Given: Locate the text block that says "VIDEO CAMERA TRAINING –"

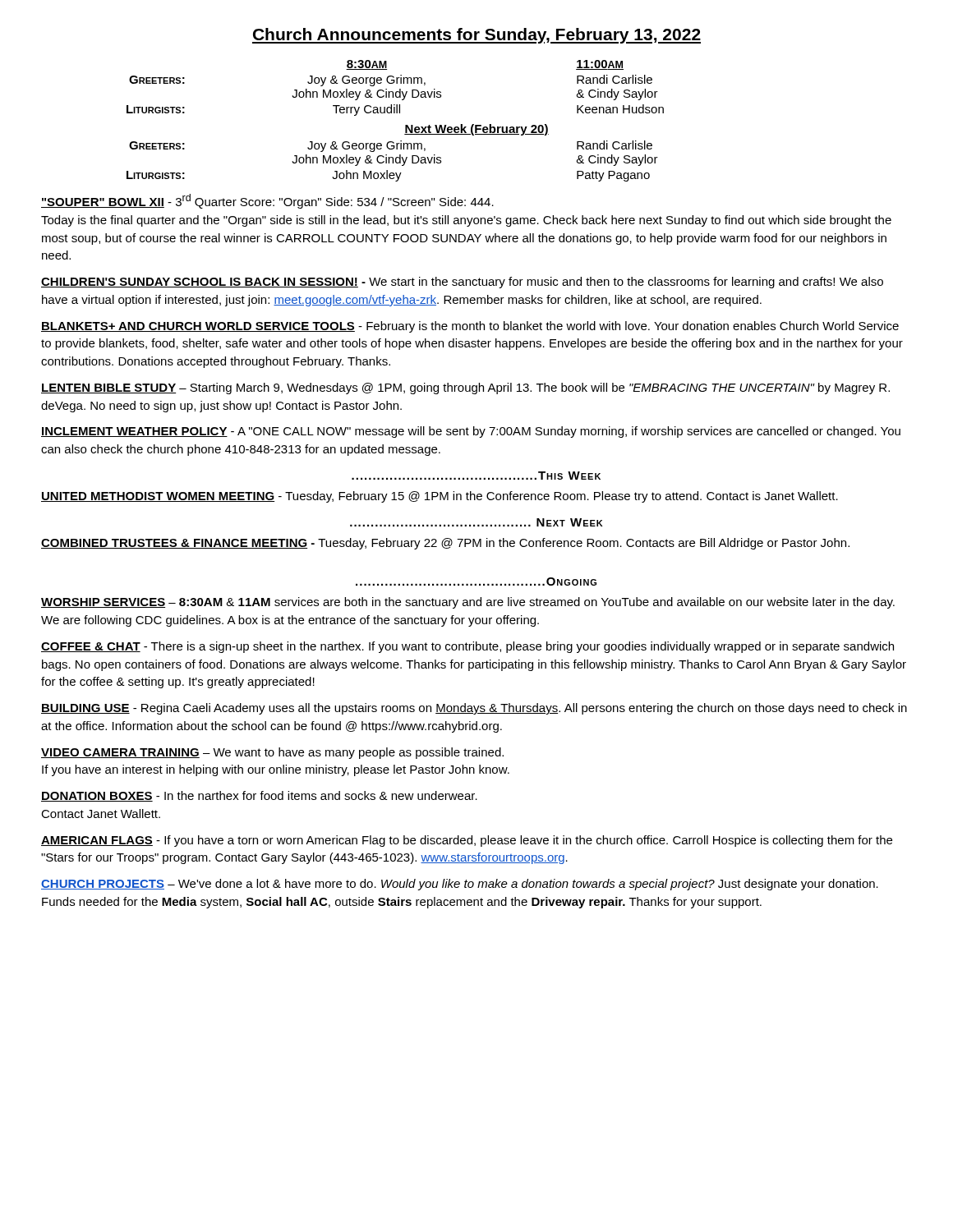Looking at the screenshot, I should pos(276,760).
